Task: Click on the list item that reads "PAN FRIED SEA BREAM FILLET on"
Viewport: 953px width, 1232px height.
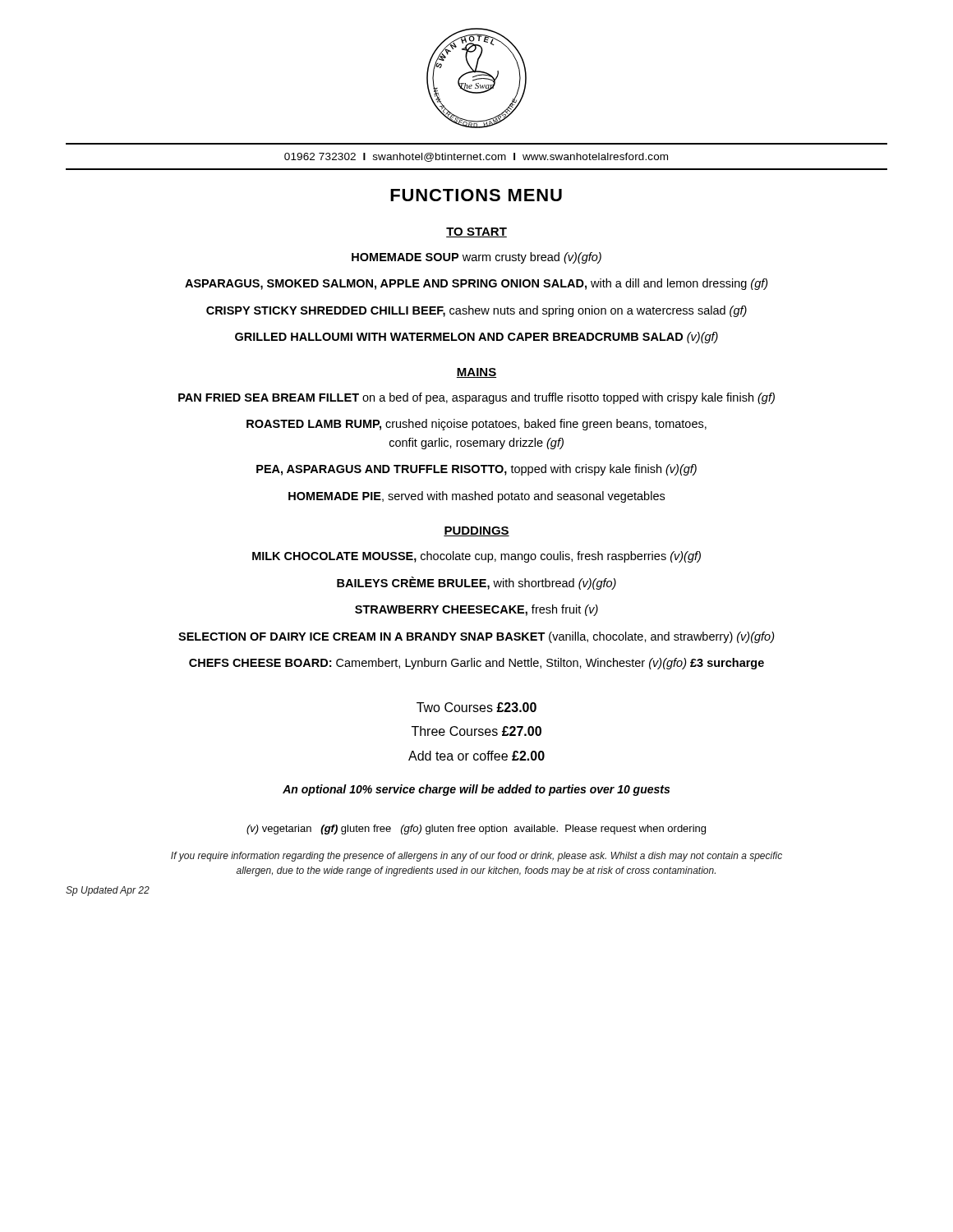Action: pos(476,397)
